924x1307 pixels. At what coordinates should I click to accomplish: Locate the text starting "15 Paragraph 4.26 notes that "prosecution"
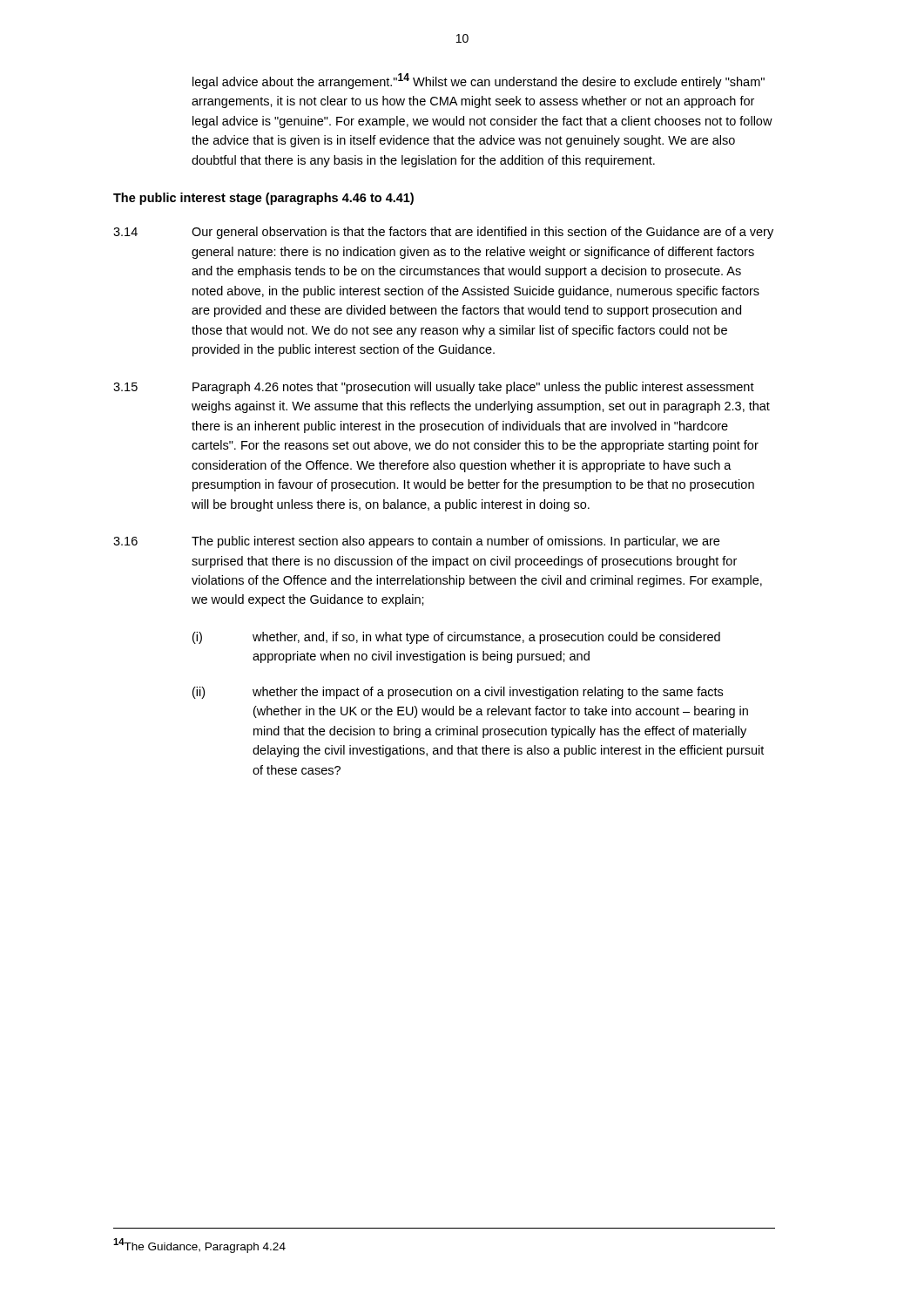tap(444, 446)
